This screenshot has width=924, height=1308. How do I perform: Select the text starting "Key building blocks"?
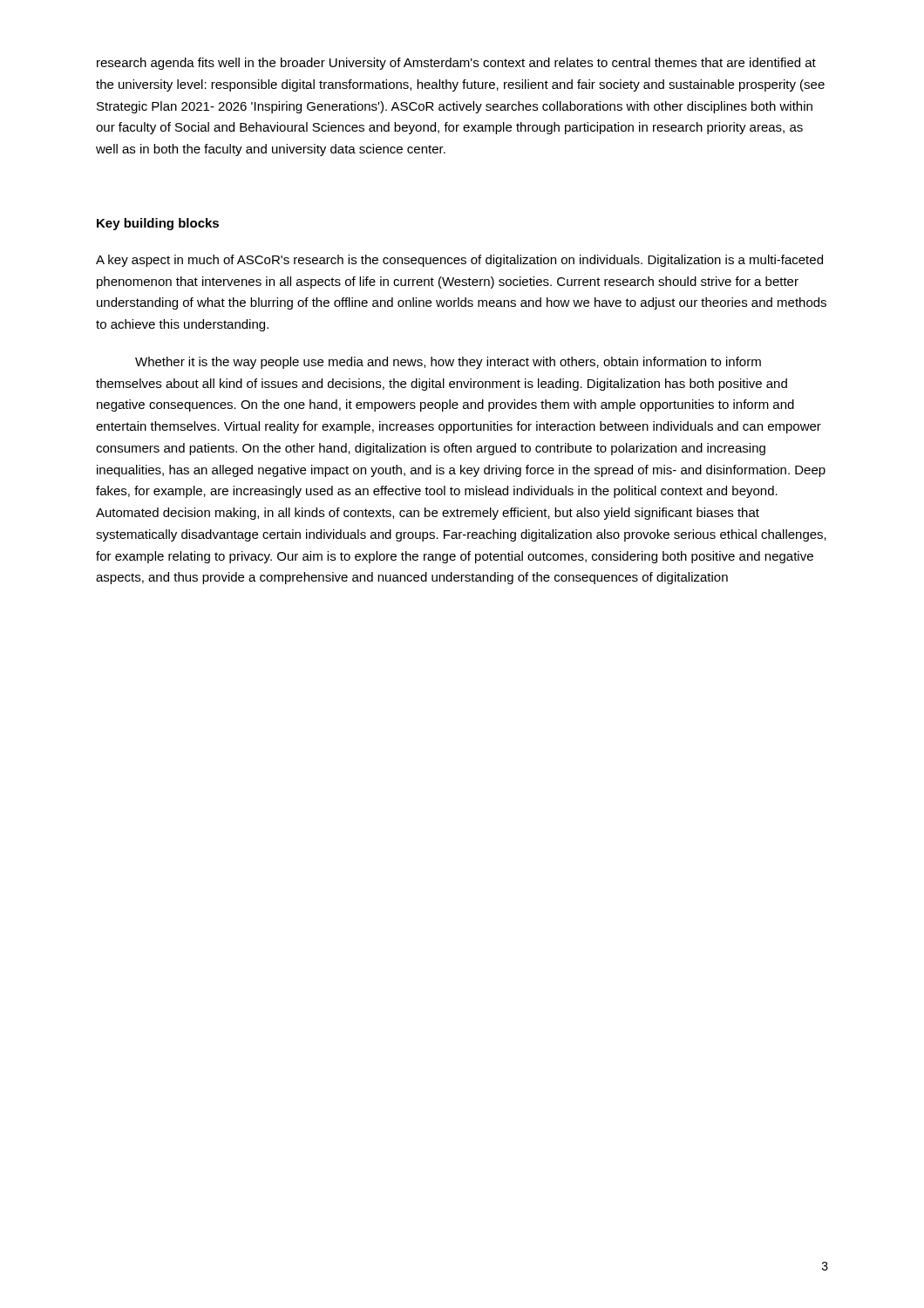click(x=158, y=224)
